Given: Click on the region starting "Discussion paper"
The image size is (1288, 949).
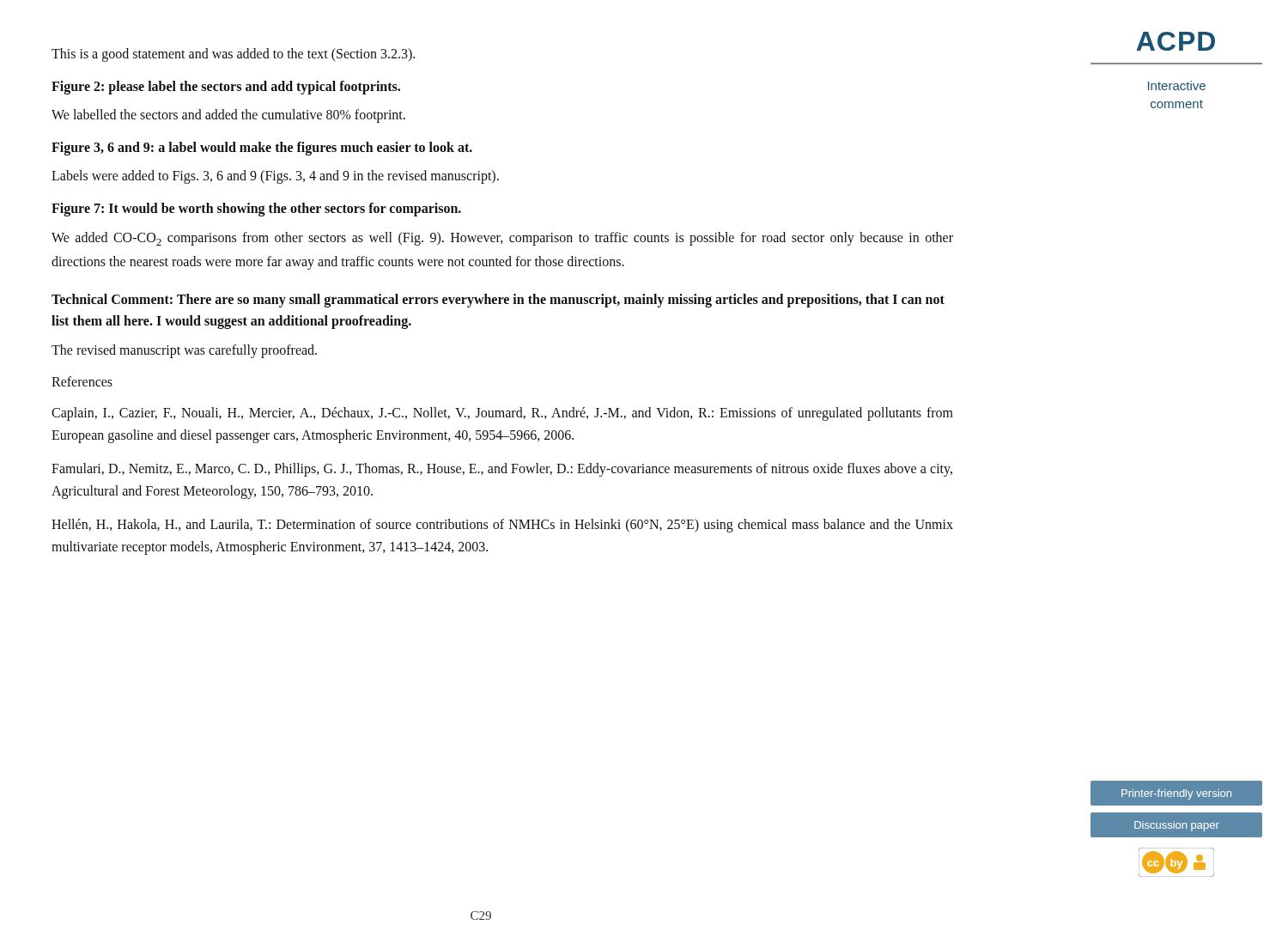Looking at the screenshot, I should (1176, 825).
